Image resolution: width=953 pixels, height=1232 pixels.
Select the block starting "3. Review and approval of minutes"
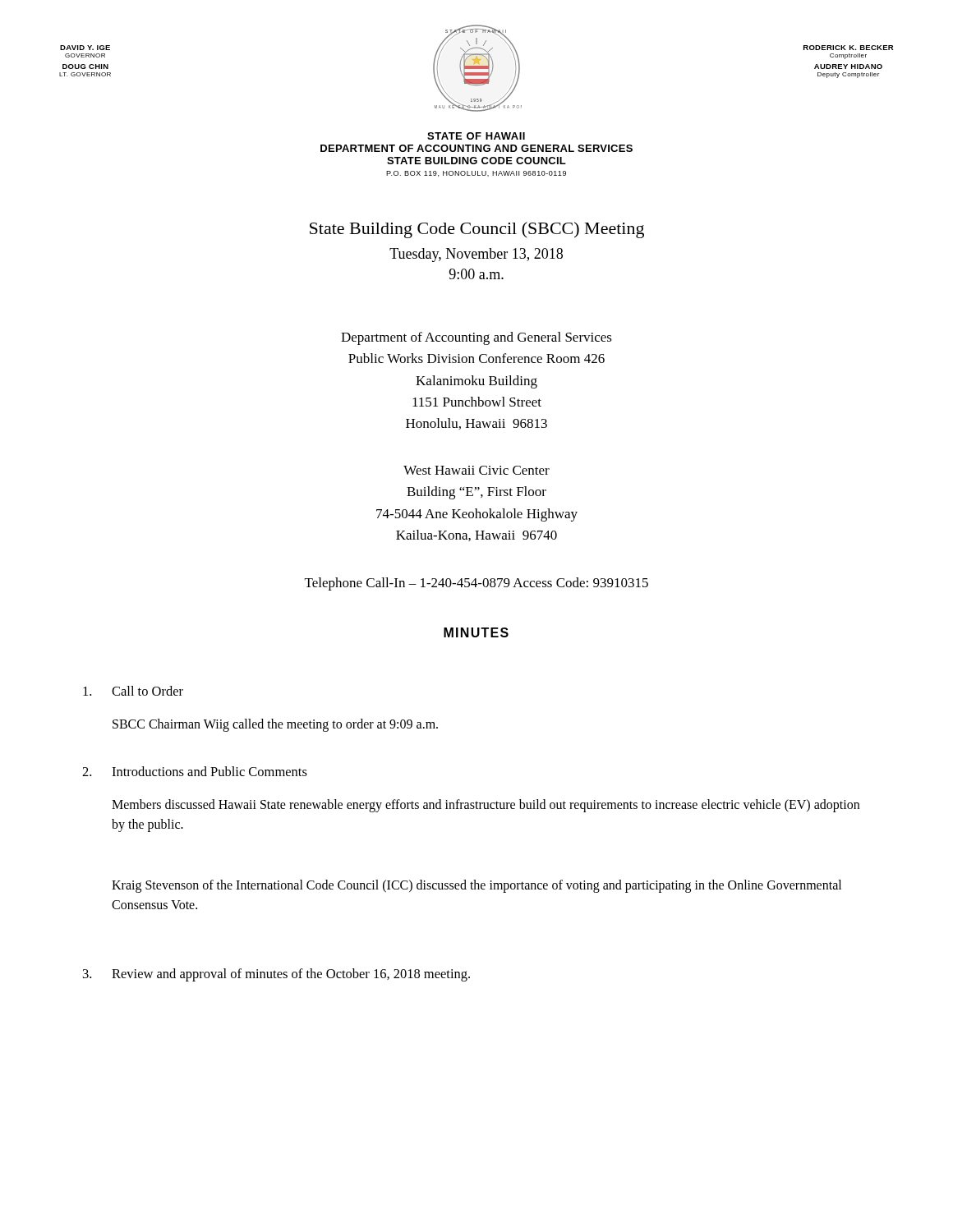point(277,974)
